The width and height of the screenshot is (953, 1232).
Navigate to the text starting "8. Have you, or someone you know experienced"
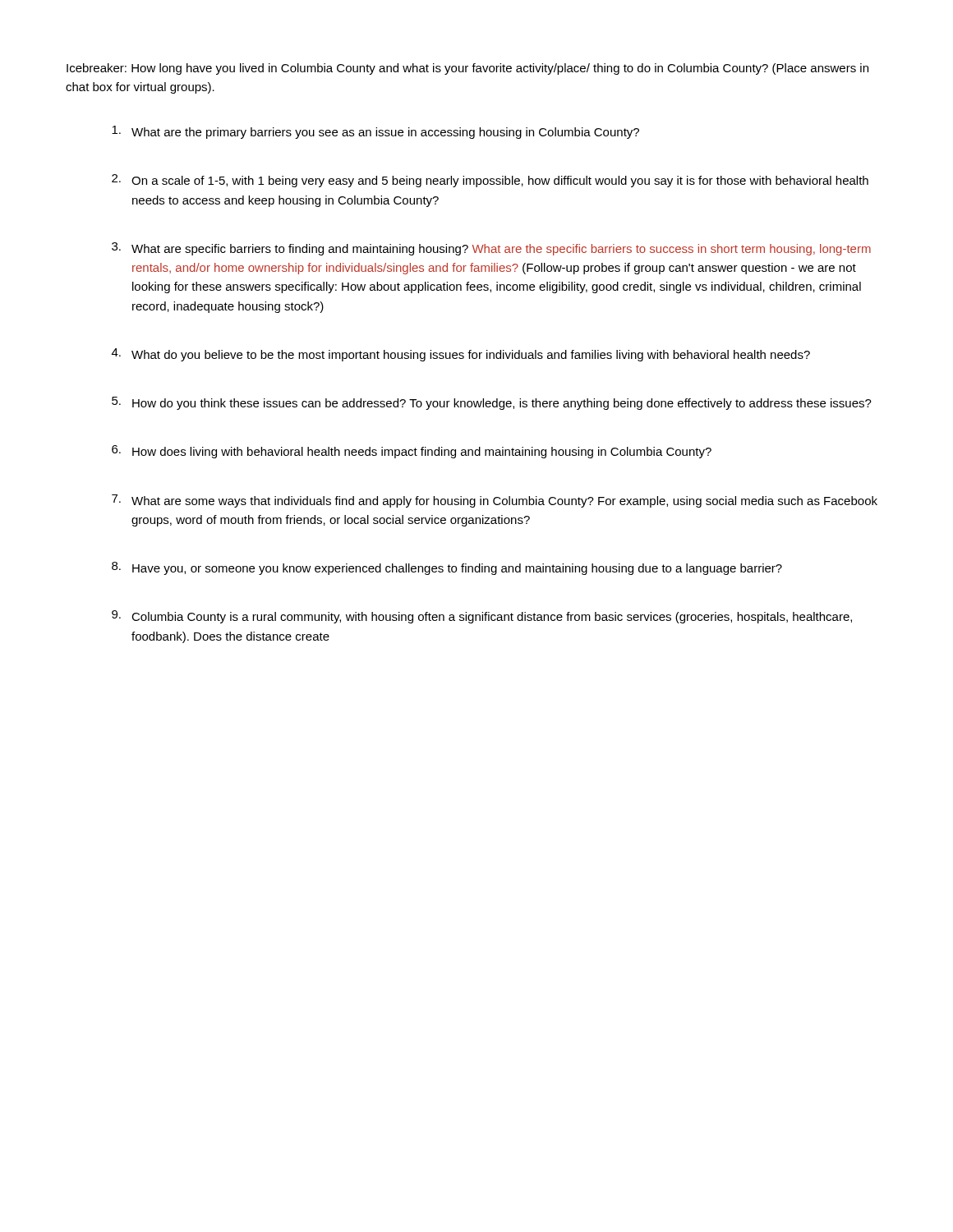[x=485, y=568]
